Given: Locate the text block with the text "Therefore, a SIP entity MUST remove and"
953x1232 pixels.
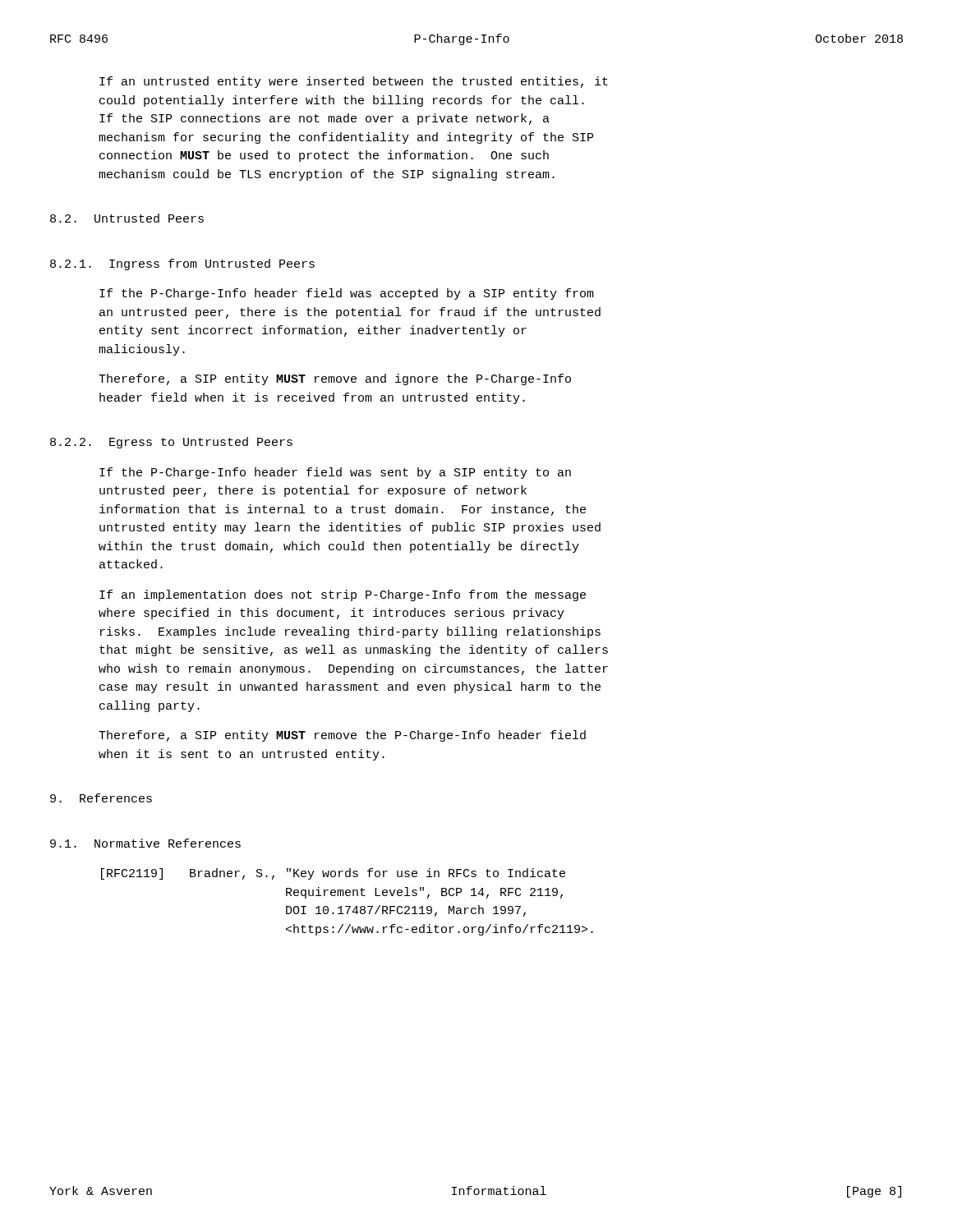Looking at the screenshot, I should coord(501,390).
